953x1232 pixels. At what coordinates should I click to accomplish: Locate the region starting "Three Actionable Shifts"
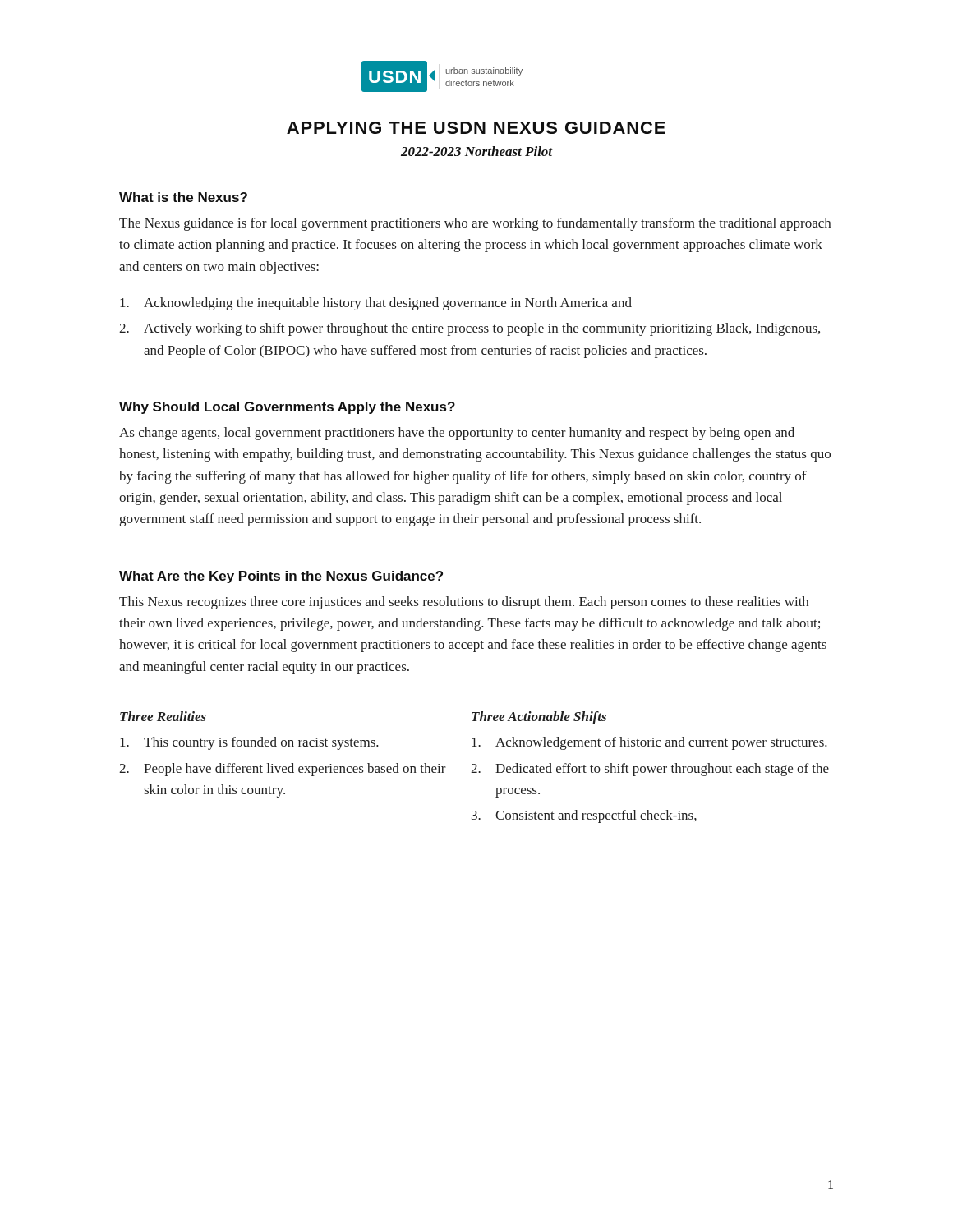539,717
